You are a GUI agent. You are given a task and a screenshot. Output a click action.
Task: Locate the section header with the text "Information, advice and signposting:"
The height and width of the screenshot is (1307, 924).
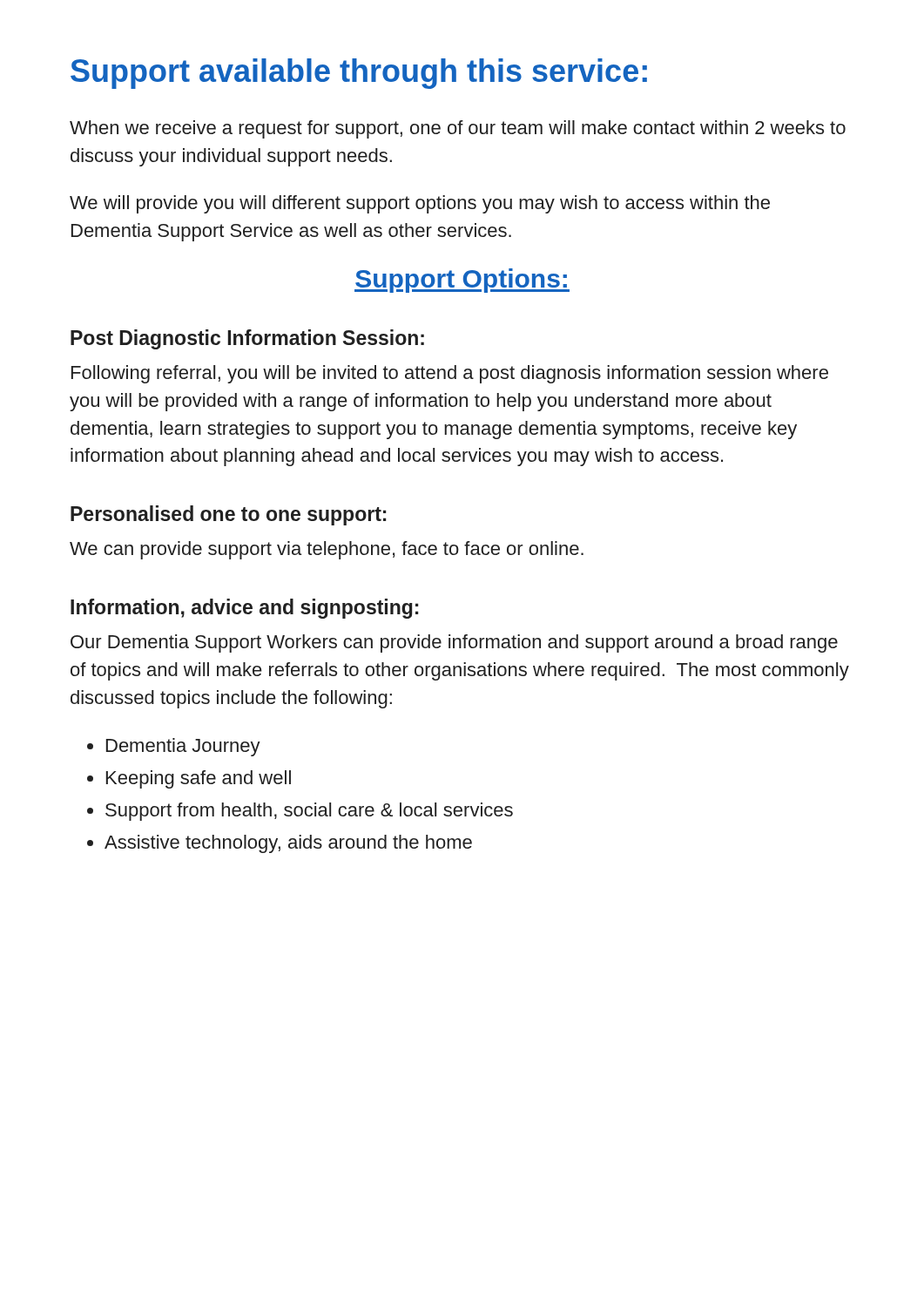coord(244,609)
